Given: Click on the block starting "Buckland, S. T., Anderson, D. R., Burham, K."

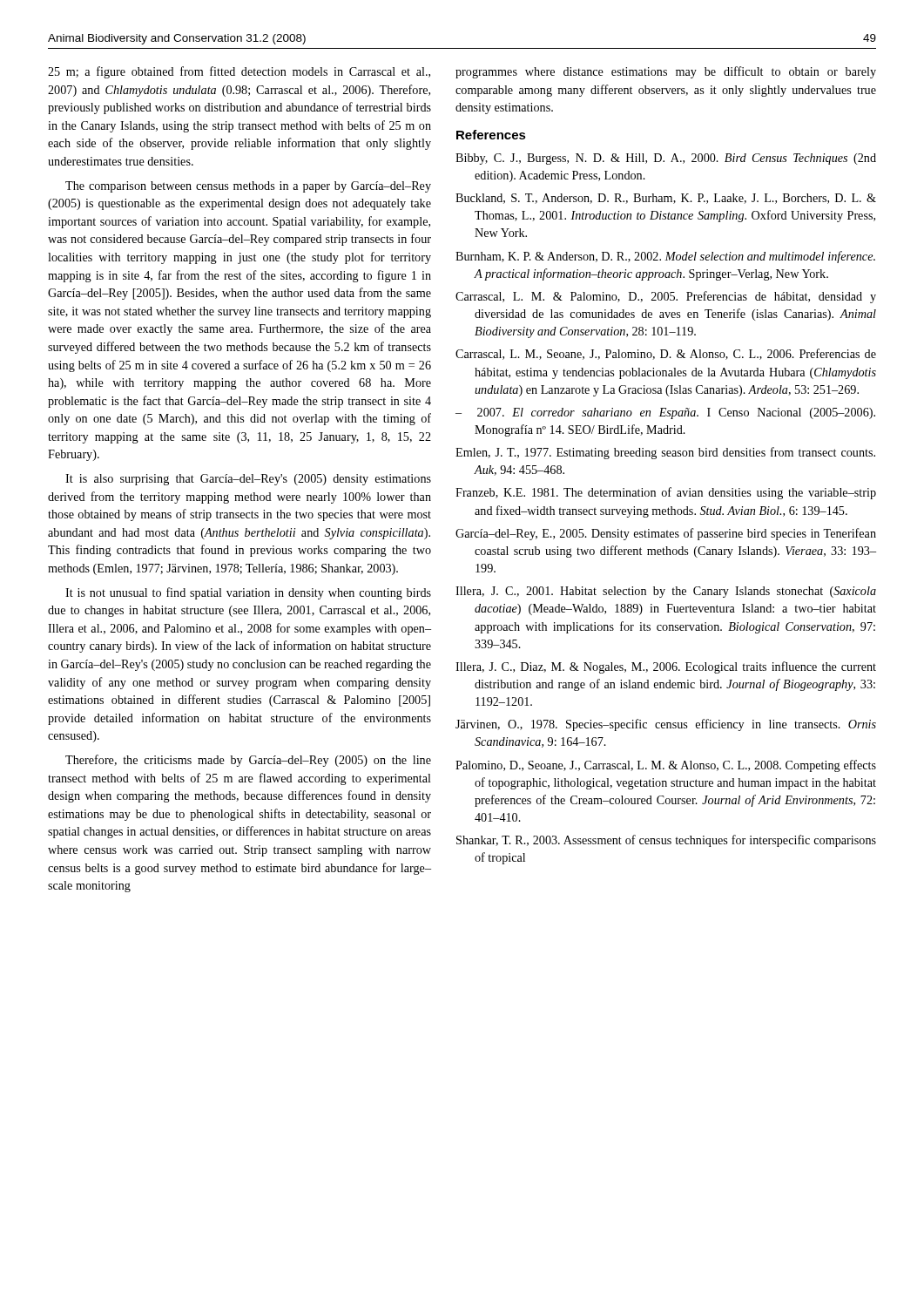Looking at the screenshot, I should 666,215.
